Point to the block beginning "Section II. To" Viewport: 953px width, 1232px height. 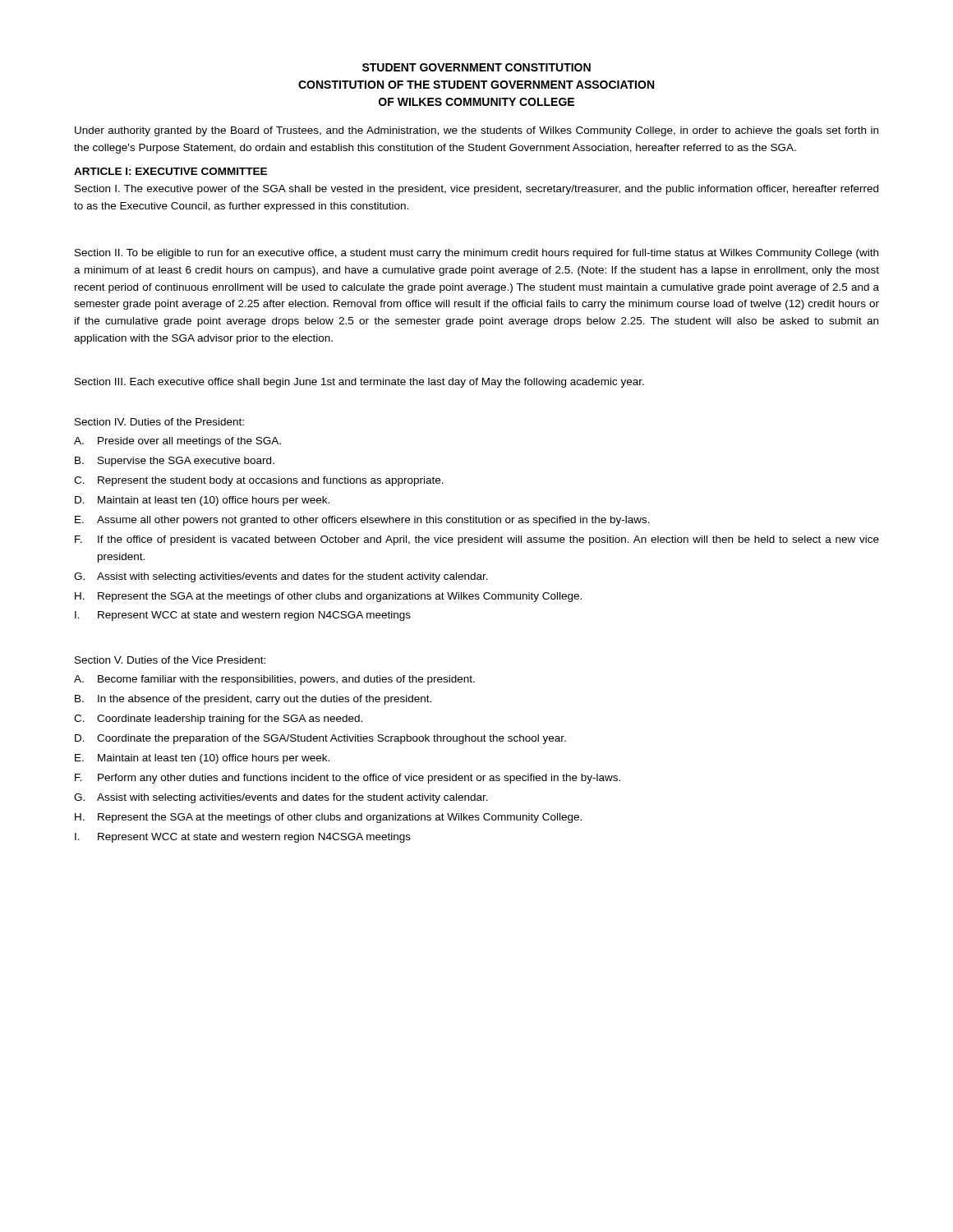tap(476, 295)
